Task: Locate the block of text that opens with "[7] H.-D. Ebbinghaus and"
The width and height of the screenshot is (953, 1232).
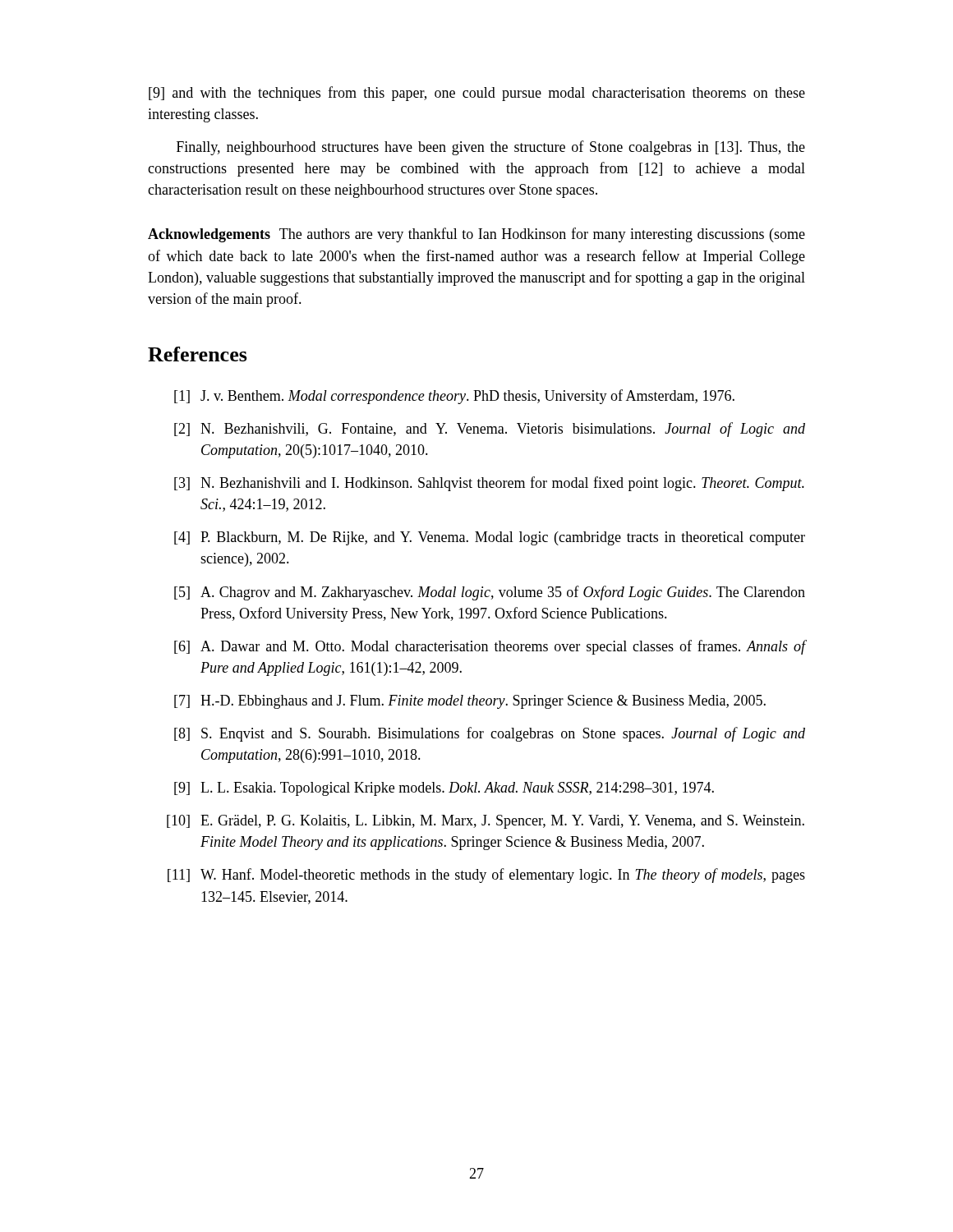Action: click(476, 701)
